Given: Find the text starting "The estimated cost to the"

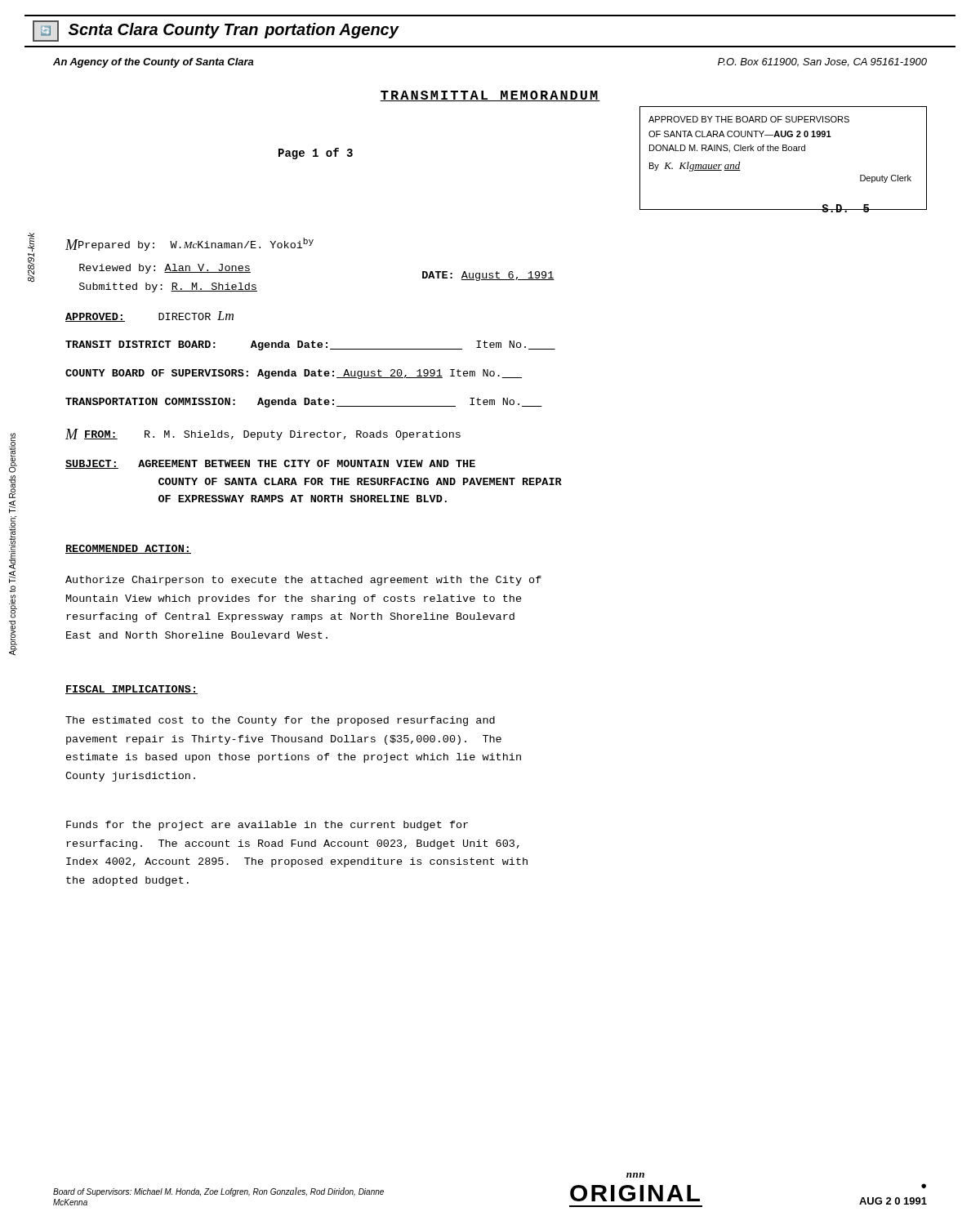Looking at the screenshot, I should click(x=294, y=748).
